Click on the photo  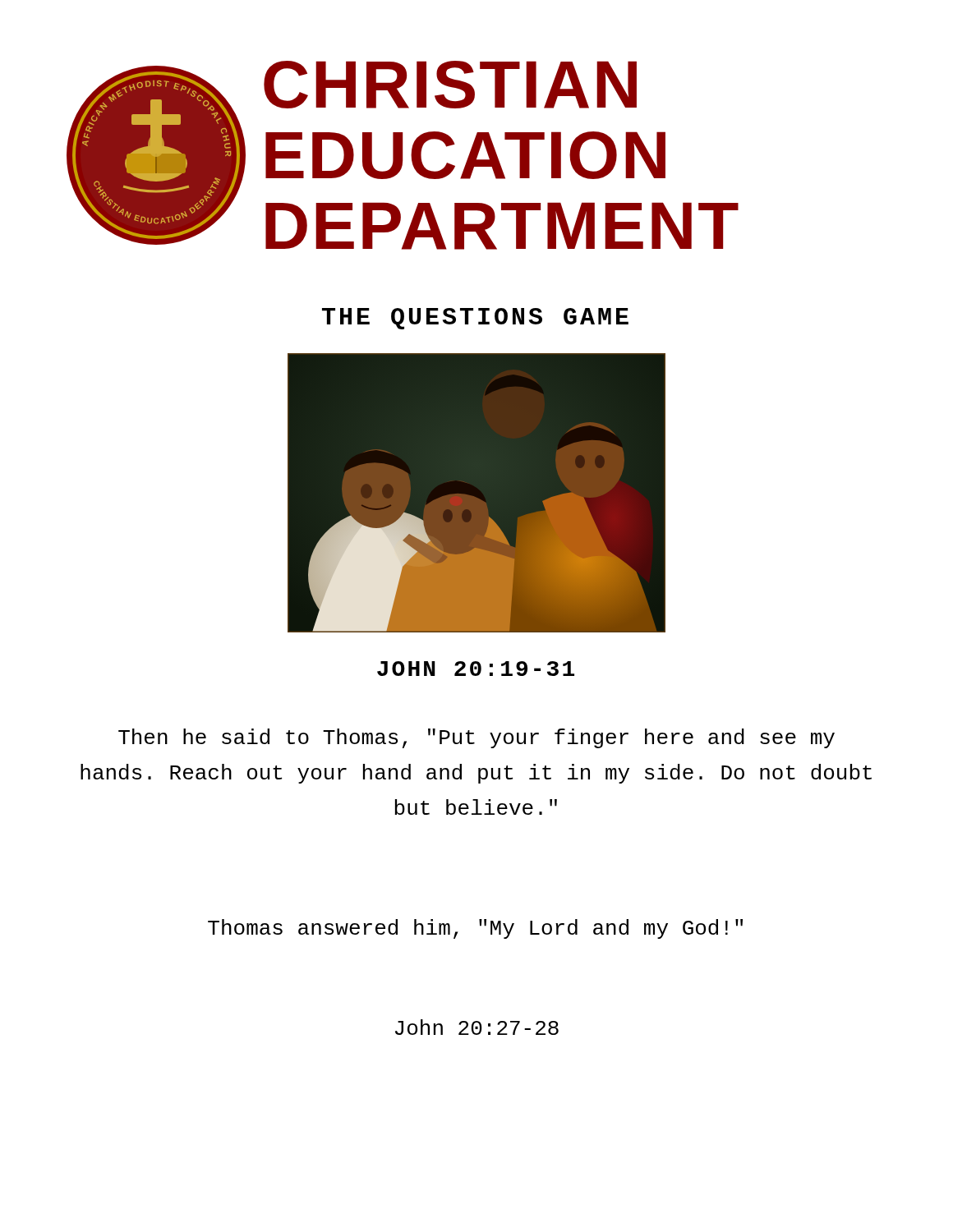(476, 493)
